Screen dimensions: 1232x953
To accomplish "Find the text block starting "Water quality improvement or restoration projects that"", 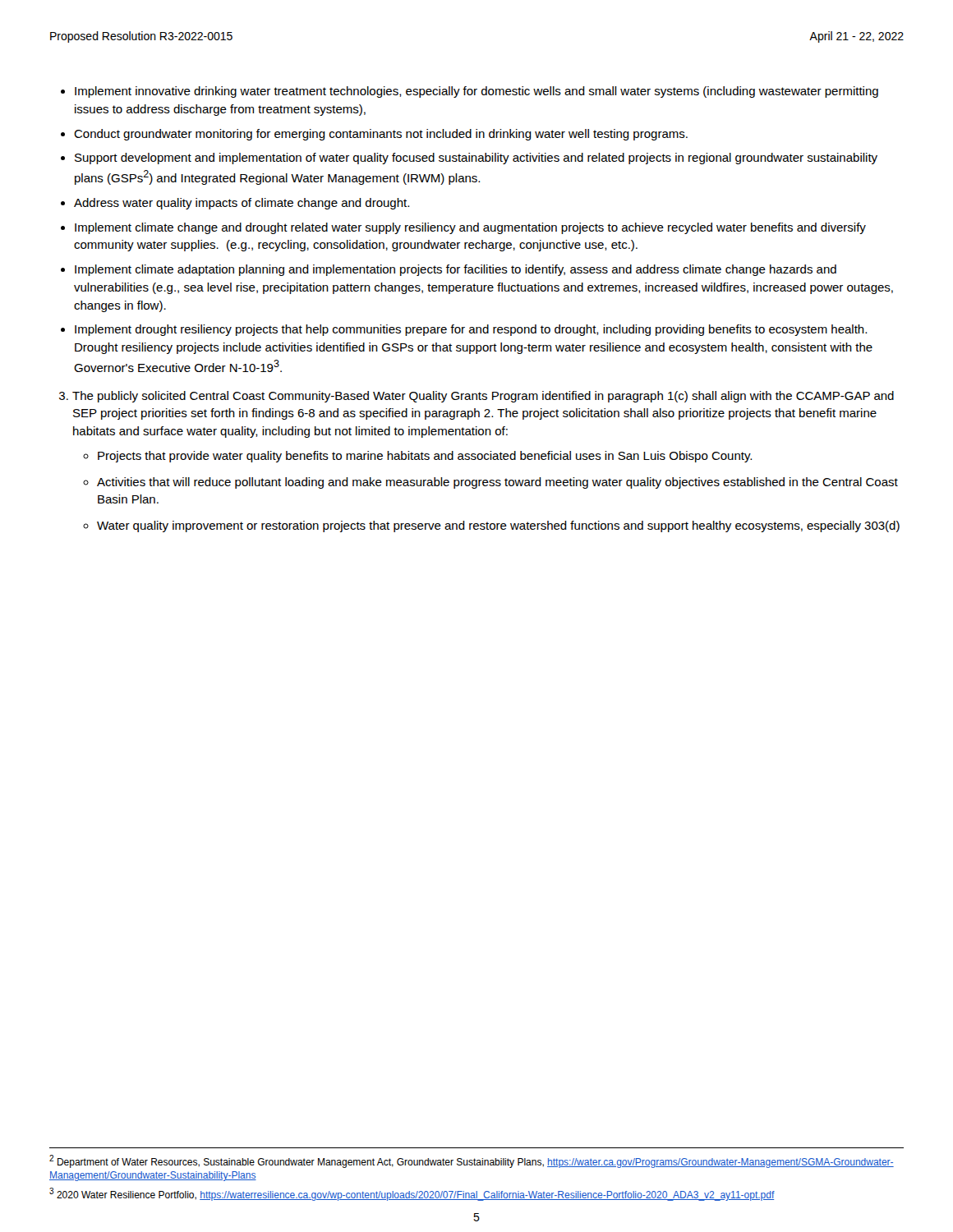I will 498,525.
